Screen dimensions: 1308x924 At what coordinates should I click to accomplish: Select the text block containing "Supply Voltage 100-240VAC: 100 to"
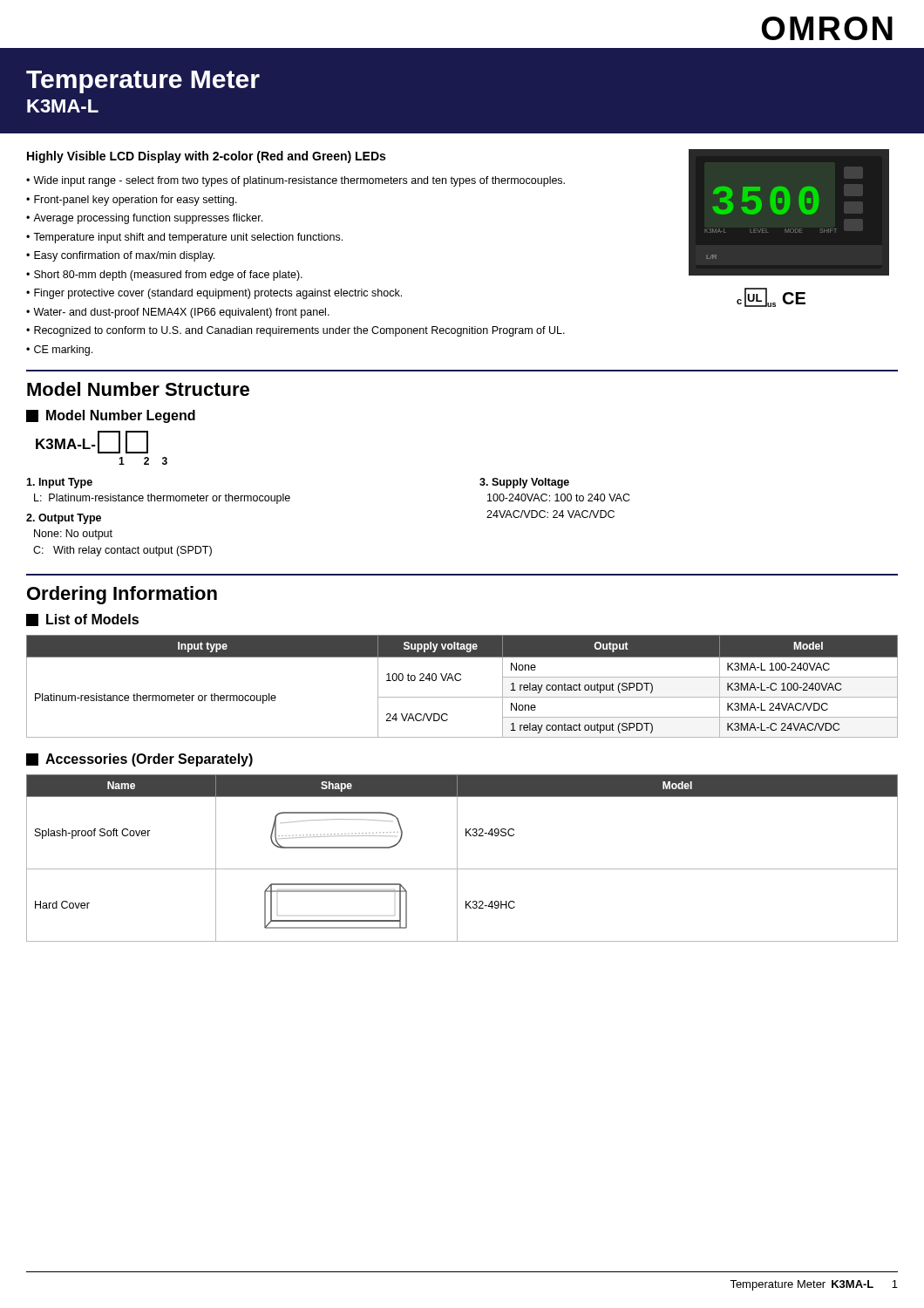pyautogui.click(x=524, y=483)
